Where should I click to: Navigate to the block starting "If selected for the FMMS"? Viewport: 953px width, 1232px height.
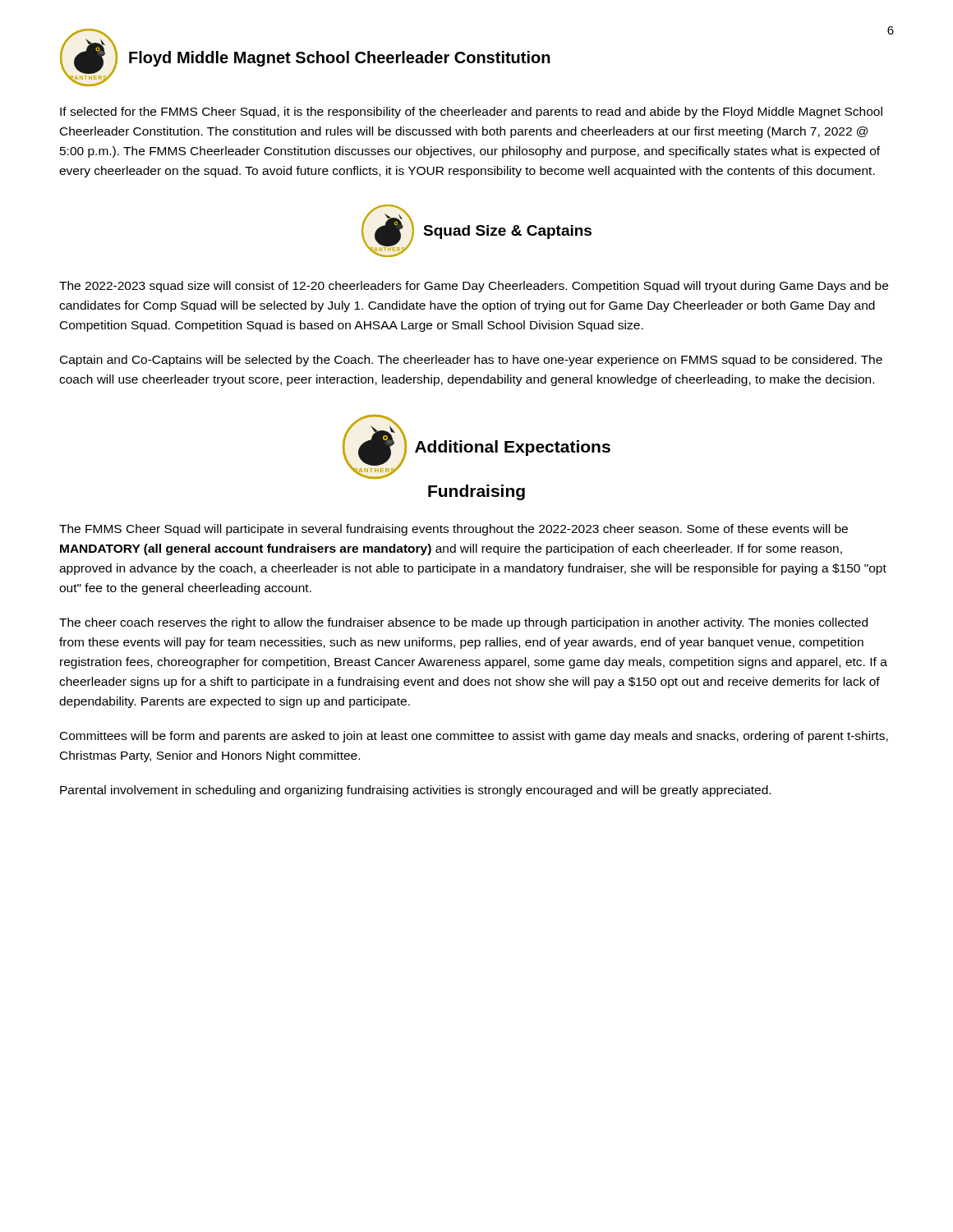pyautogui.click(x=471, y=141)
